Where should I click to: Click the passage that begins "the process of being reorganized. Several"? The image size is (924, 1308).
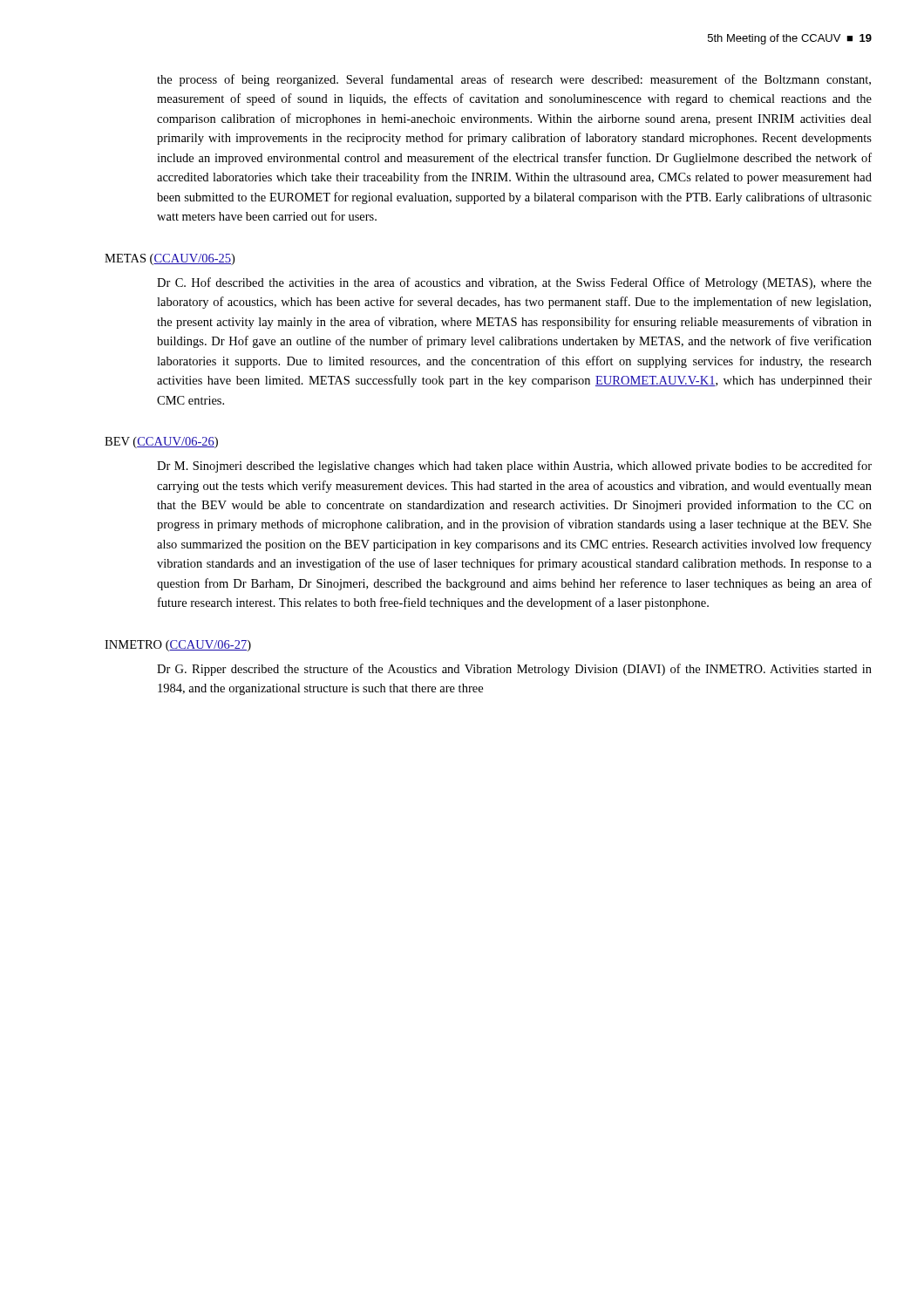click(x=514, y=148)
